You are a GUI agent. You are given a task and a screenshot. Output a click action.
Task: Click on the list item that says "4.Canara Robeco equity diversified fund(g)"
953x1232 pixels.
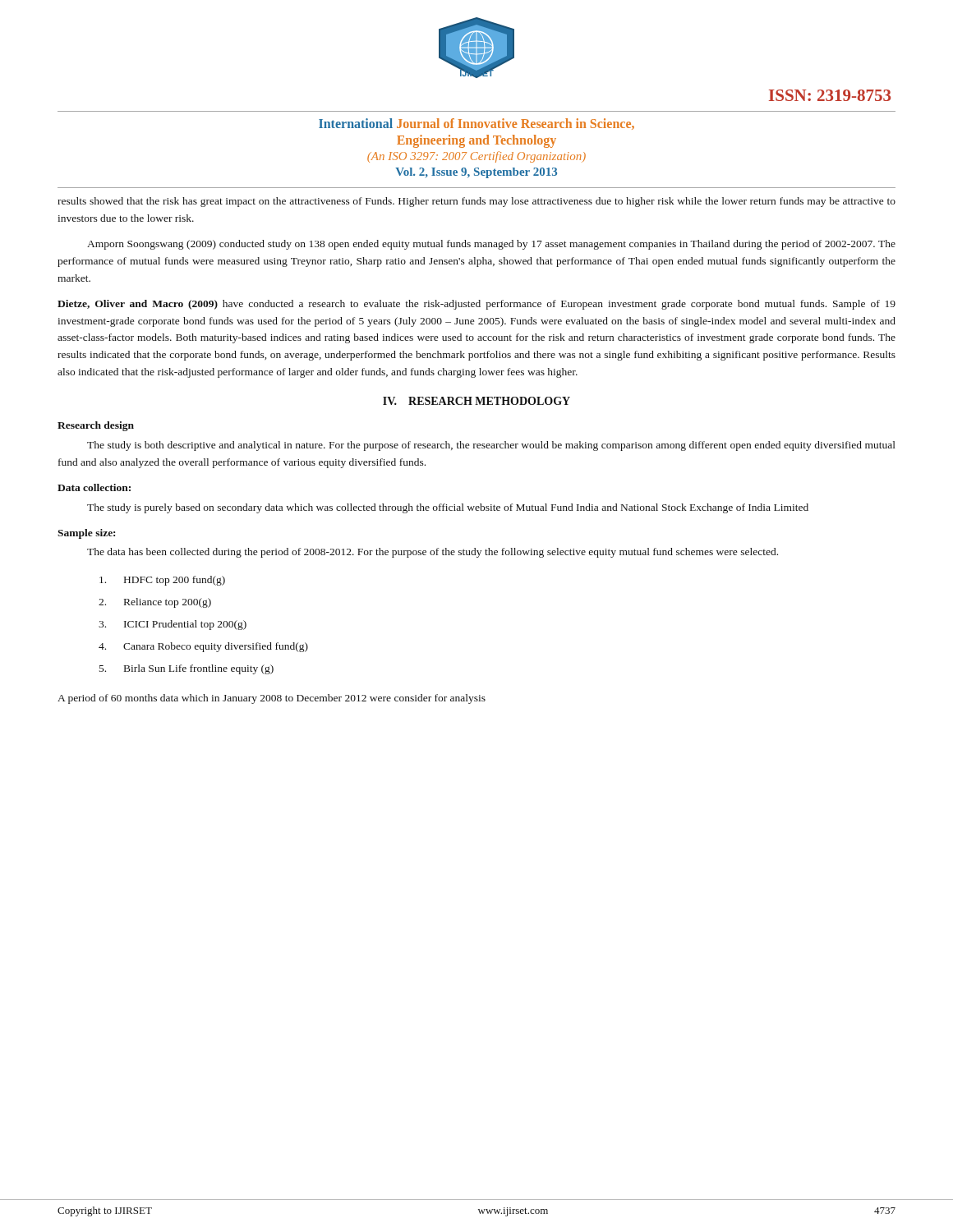point(203,647)
